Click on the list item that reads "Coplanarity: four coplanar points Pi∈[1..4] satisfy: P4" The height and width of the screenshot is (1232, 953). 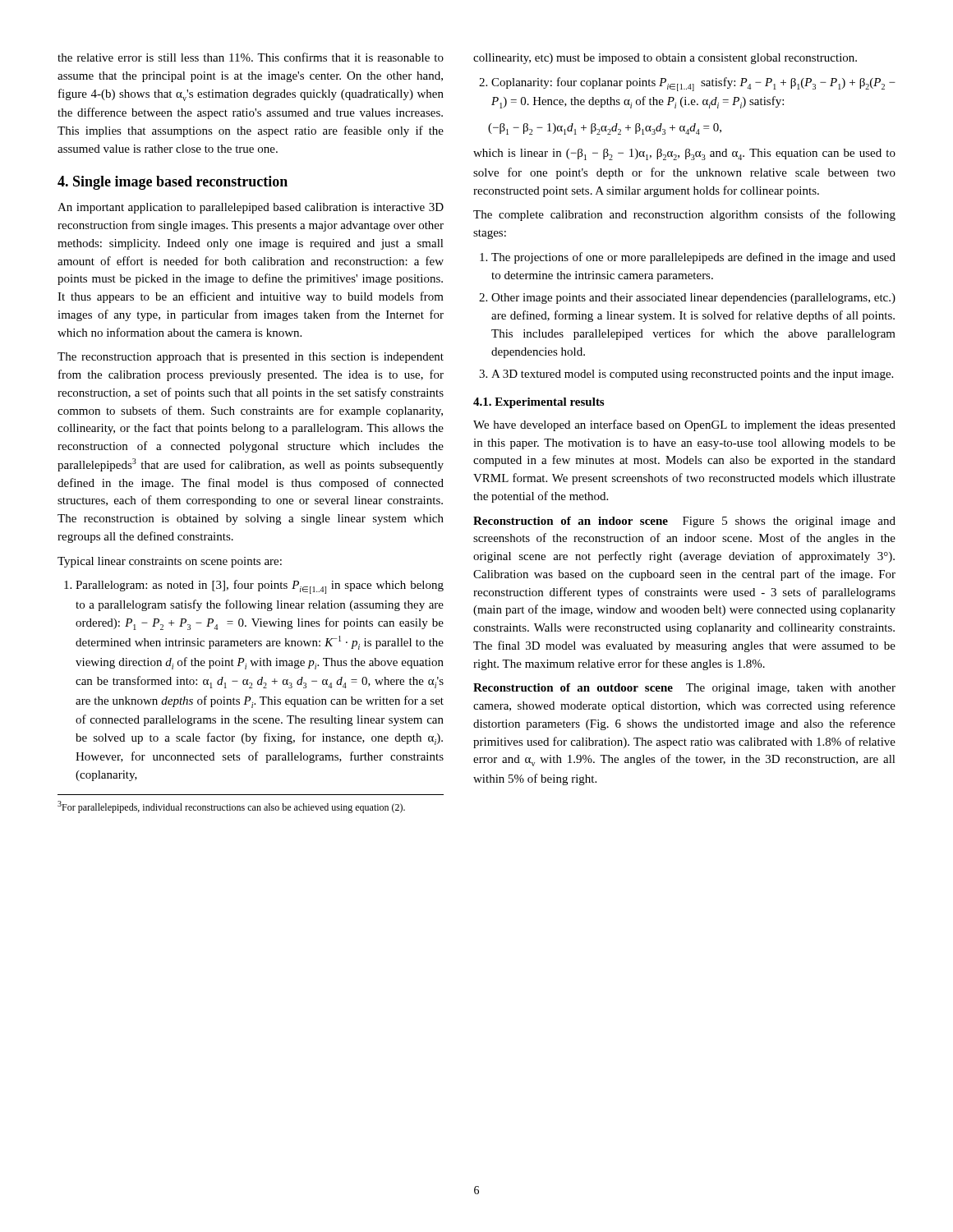[x=684, y=93]
